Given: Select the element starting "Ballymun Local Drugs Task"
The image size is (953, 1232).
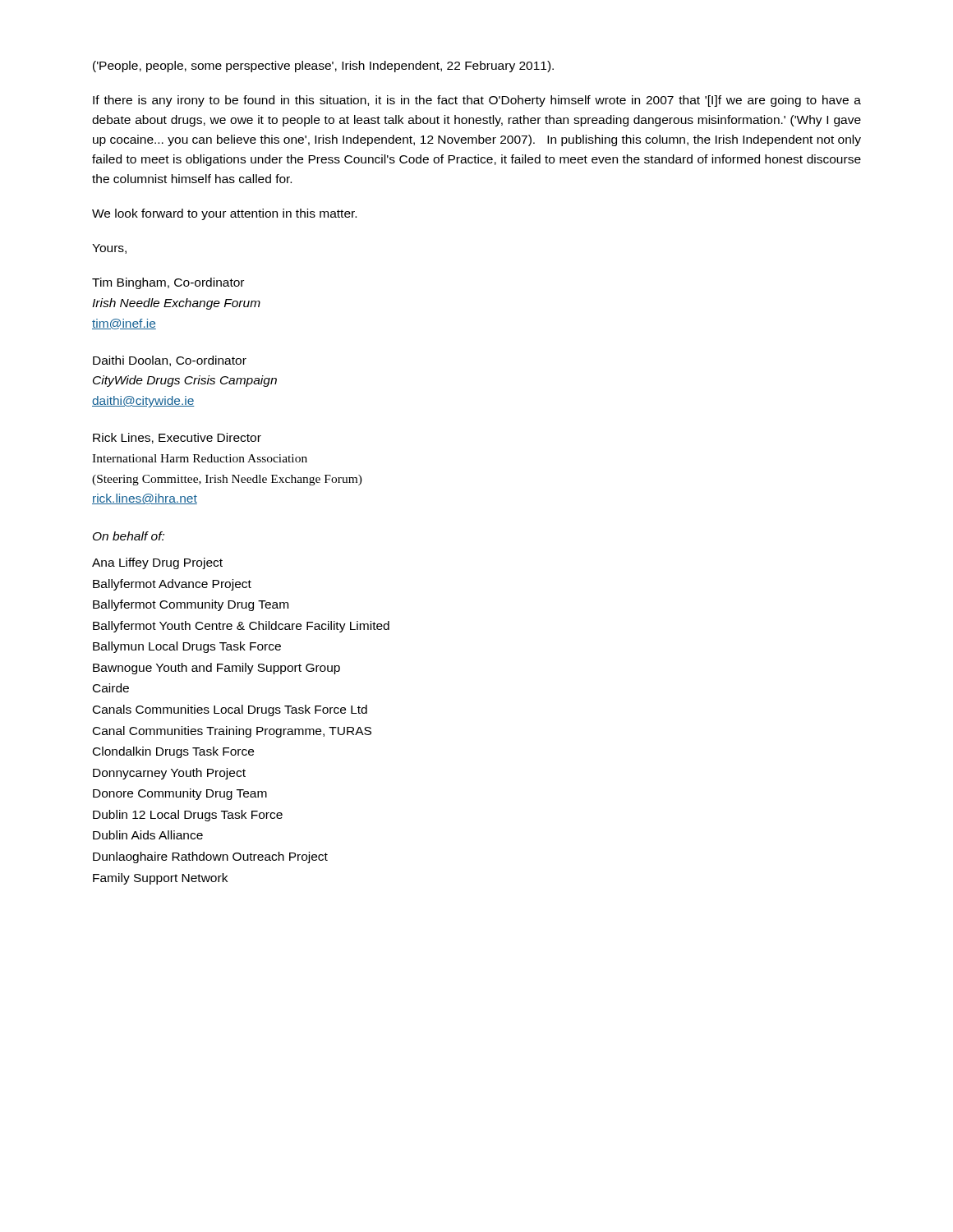Looking at the screenshot, I should [187, 646].
